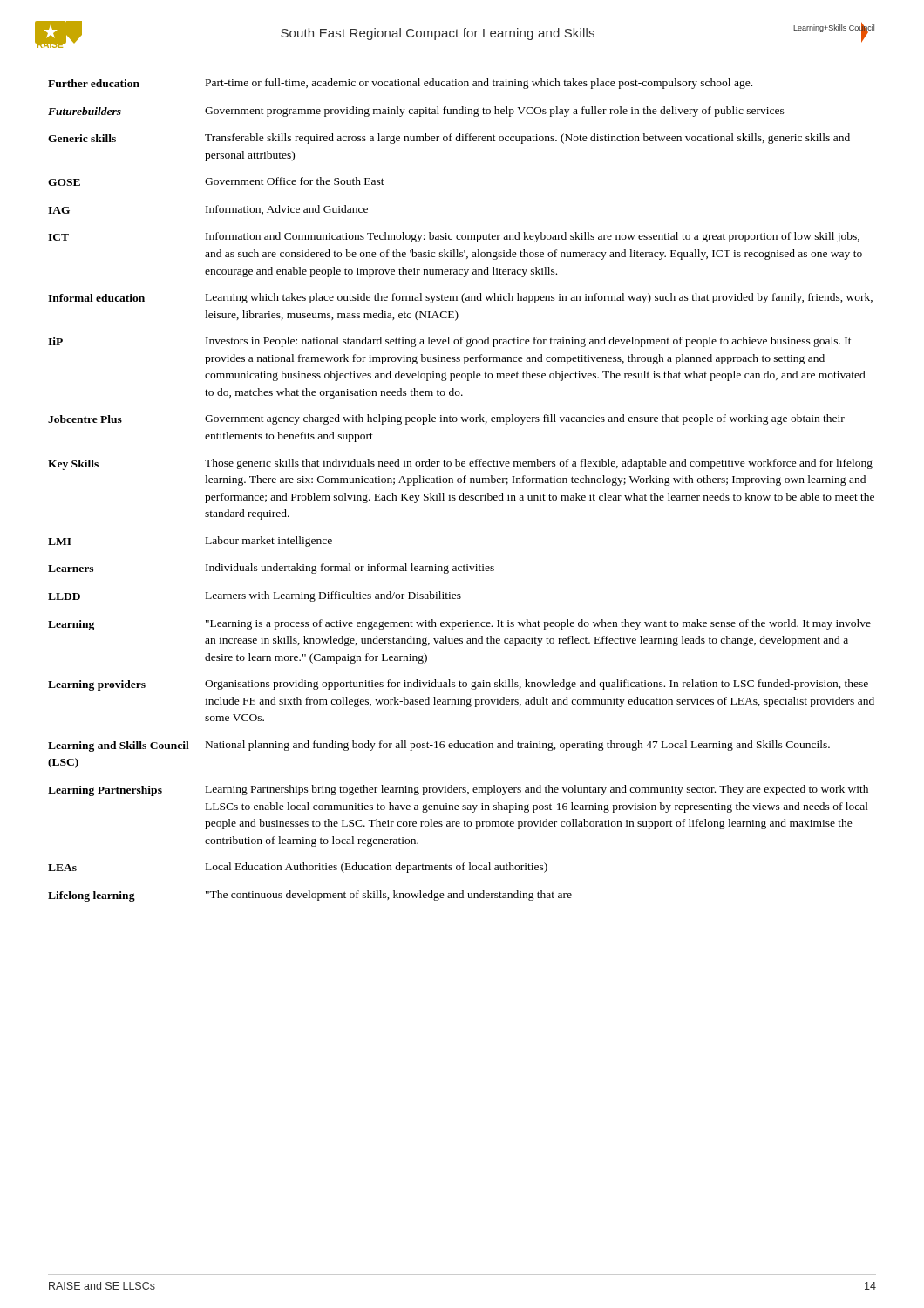Select the passage starting "Learning Partnerships Learning Partnerships"
This screenshot has width=924, height=1308.
(x=462, y=815)
